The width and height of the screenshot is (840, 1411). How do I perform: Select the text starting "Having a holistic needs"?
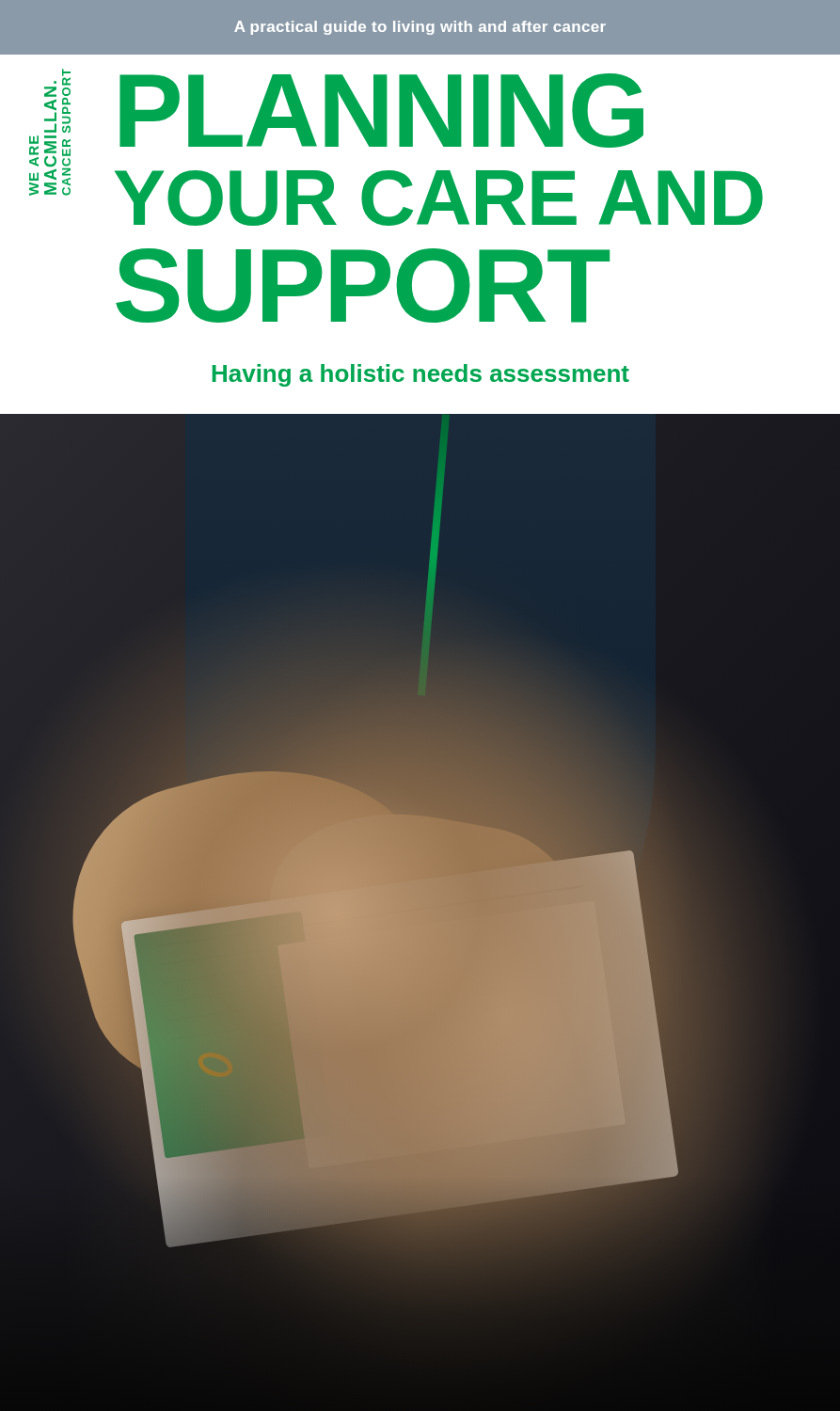click(x=420, y=373)
